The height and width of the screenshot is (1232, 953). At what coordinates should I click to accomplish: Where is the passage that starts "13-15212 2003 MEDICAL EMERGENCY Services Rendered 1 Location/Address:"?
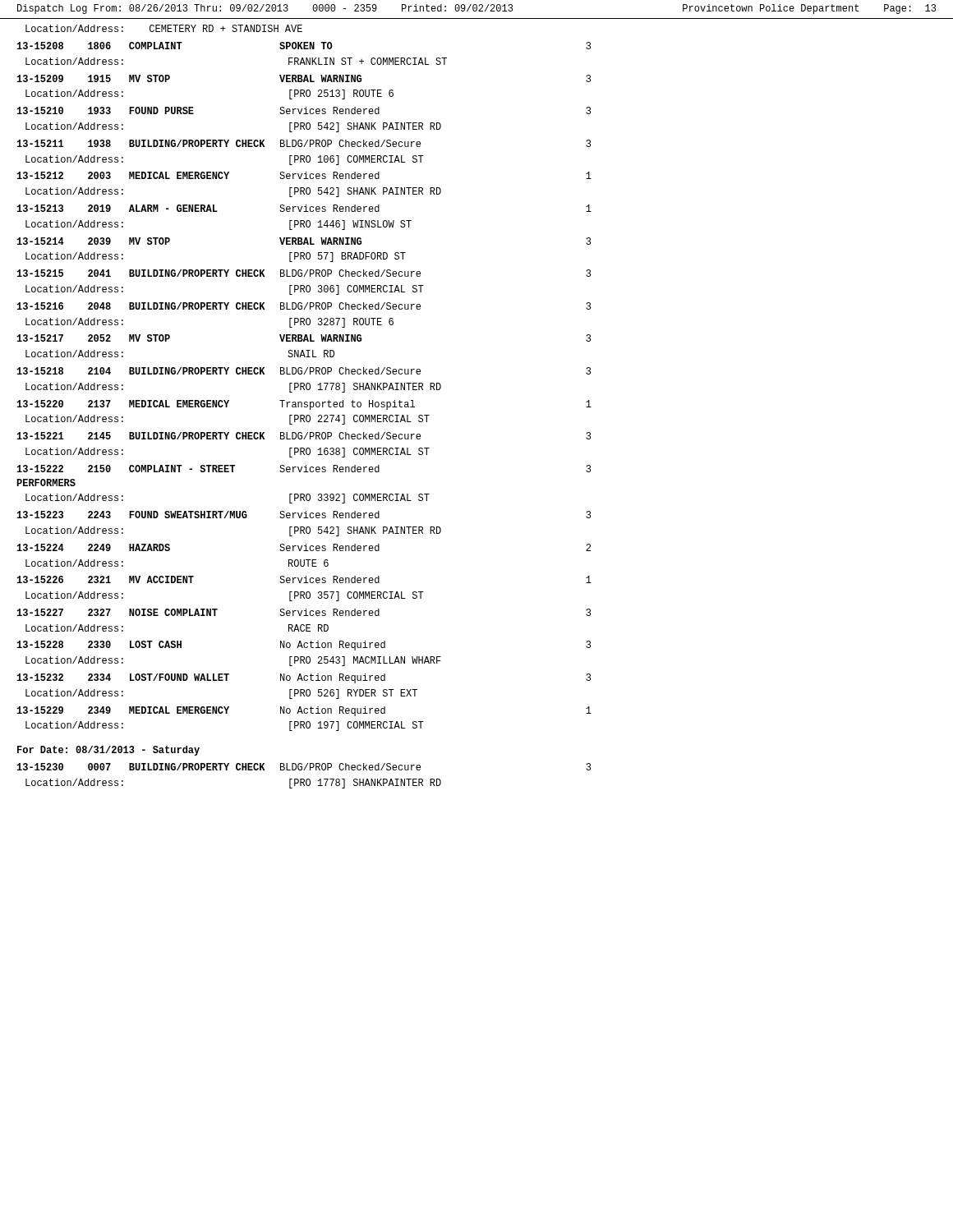click(x=304, y=175)
